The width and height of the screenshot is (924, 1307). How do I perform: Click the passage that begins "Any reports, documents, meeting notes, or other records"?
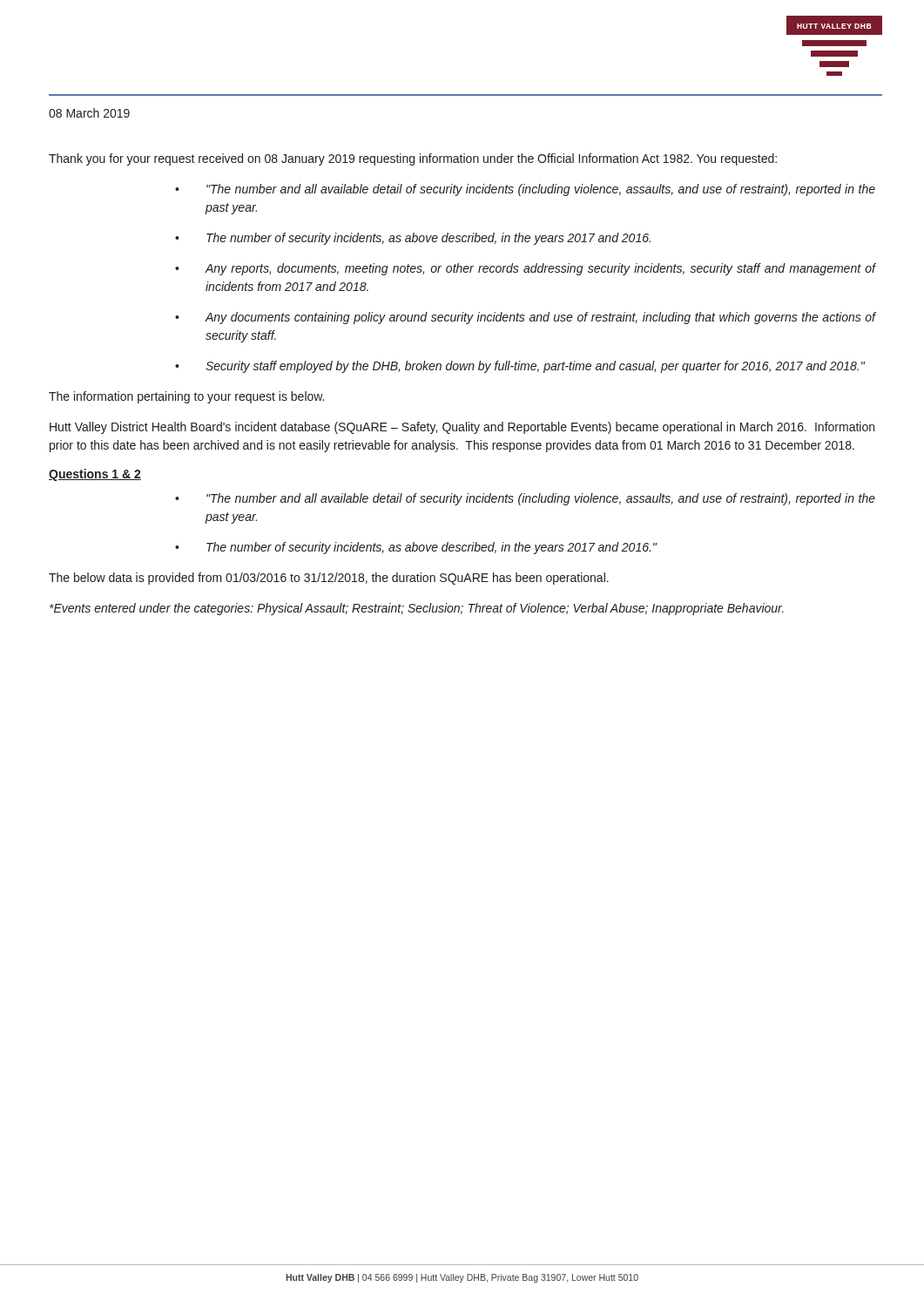462,278
